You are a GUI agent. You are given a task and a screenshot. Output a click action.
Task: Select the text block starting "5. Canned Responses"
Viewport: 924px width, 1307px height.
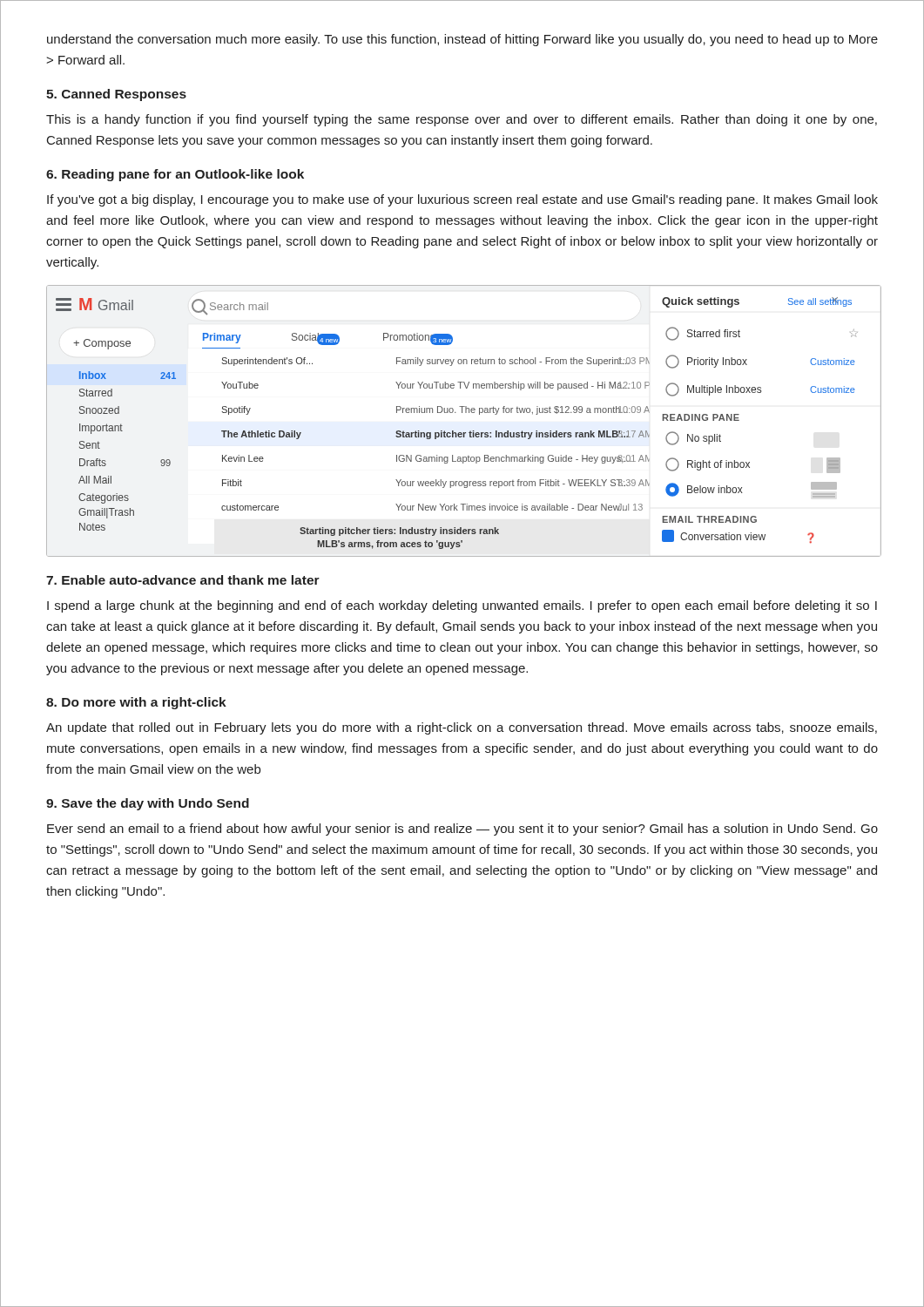pyautogui.click(x=116, y=94)
